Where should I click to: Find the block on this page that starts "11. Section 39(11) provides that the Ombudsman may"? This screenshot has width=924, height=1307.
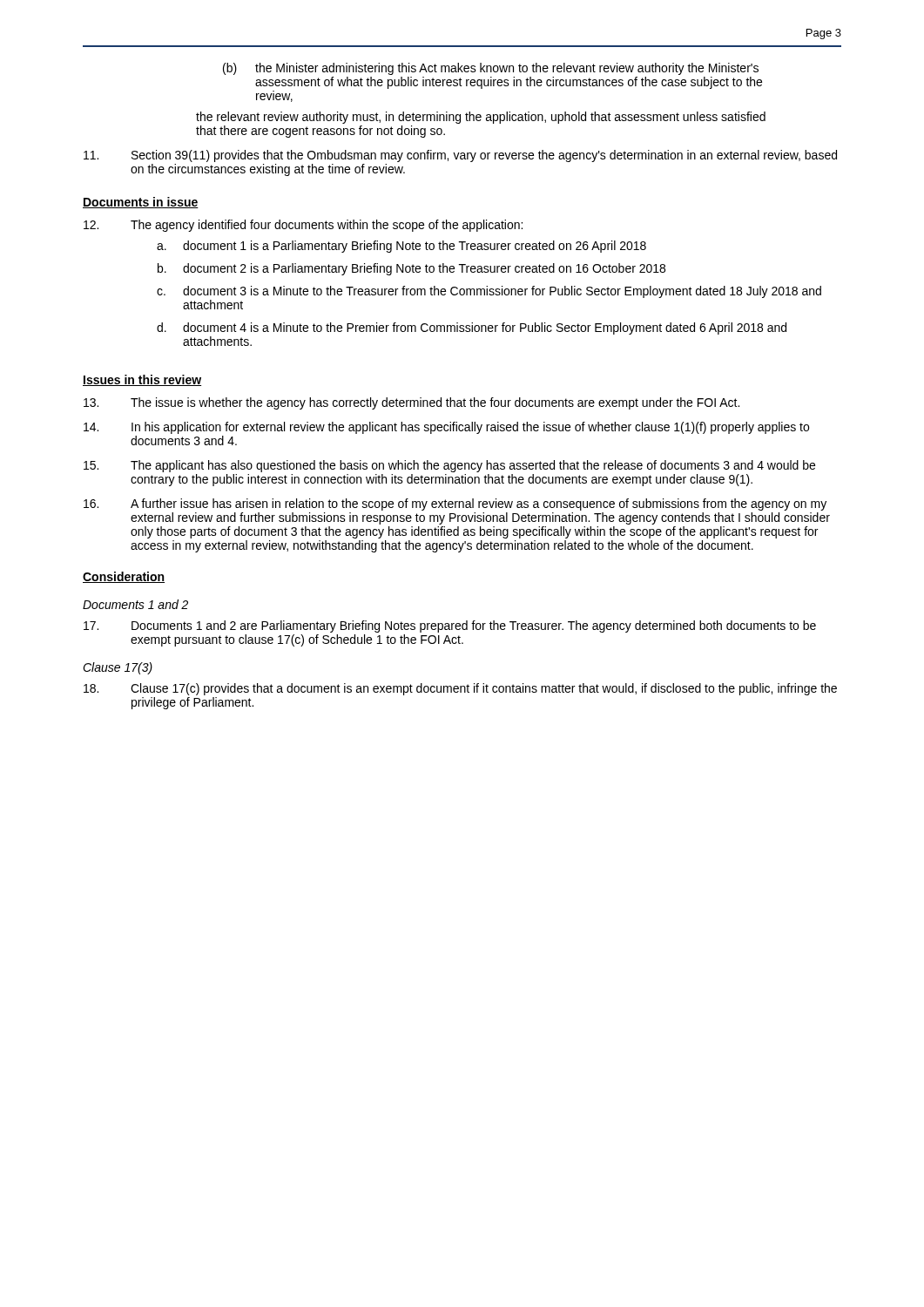[462, 162]
